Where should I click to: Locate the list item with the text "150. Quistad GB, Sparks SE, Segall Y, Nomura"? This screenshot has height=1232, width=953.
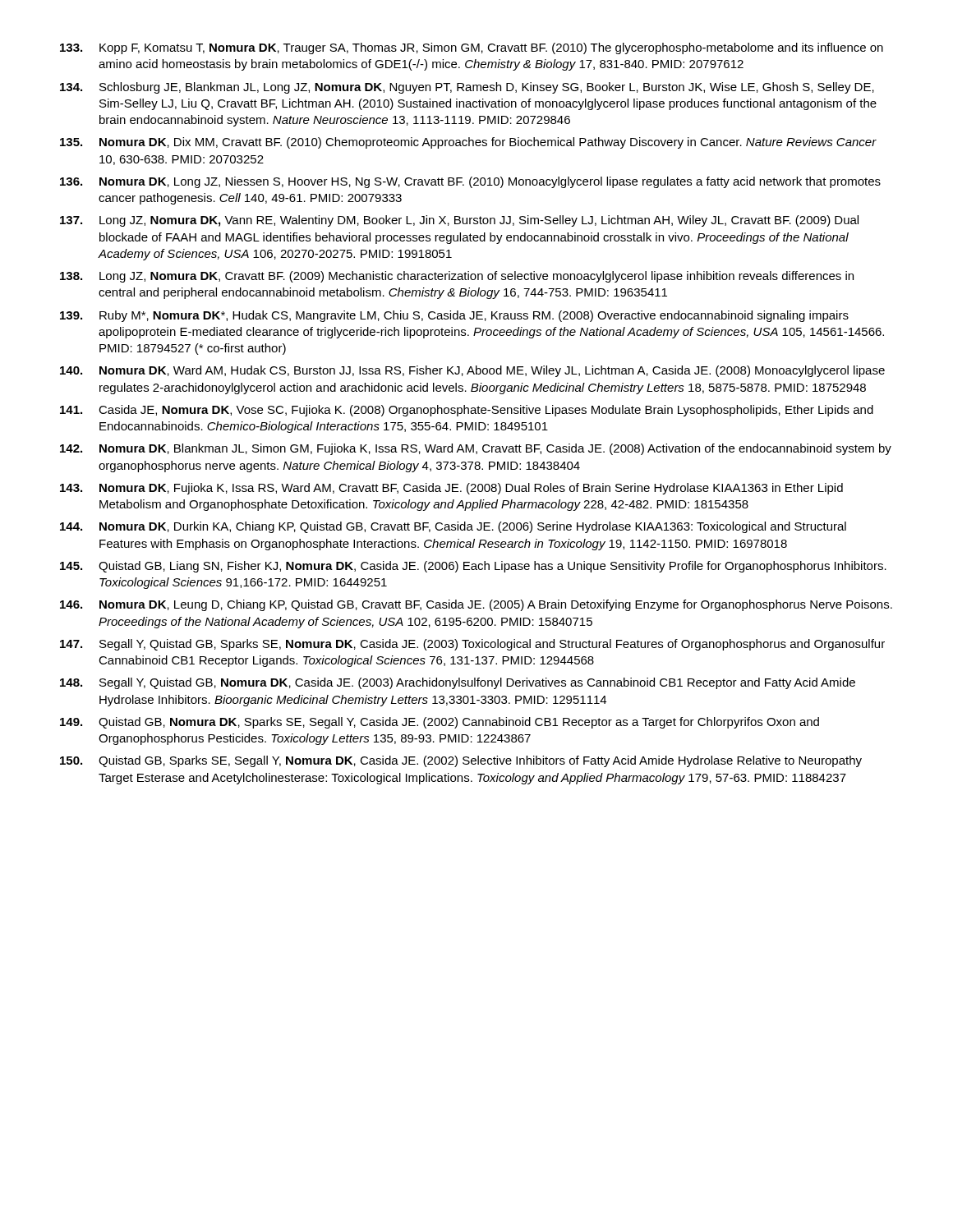pos(476,769)
